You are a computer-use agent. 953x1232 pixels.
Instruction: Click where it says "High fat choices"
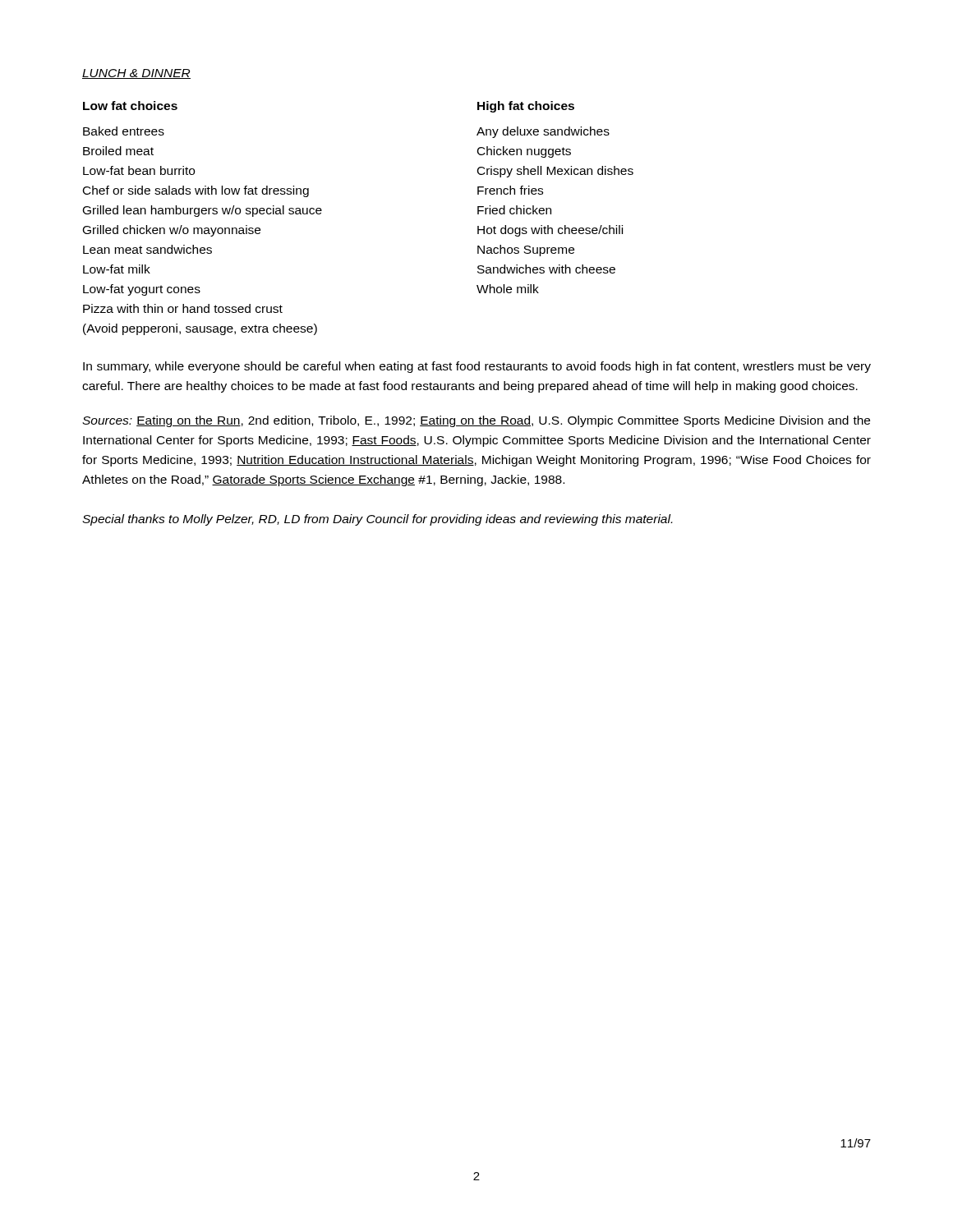point(526,106)
